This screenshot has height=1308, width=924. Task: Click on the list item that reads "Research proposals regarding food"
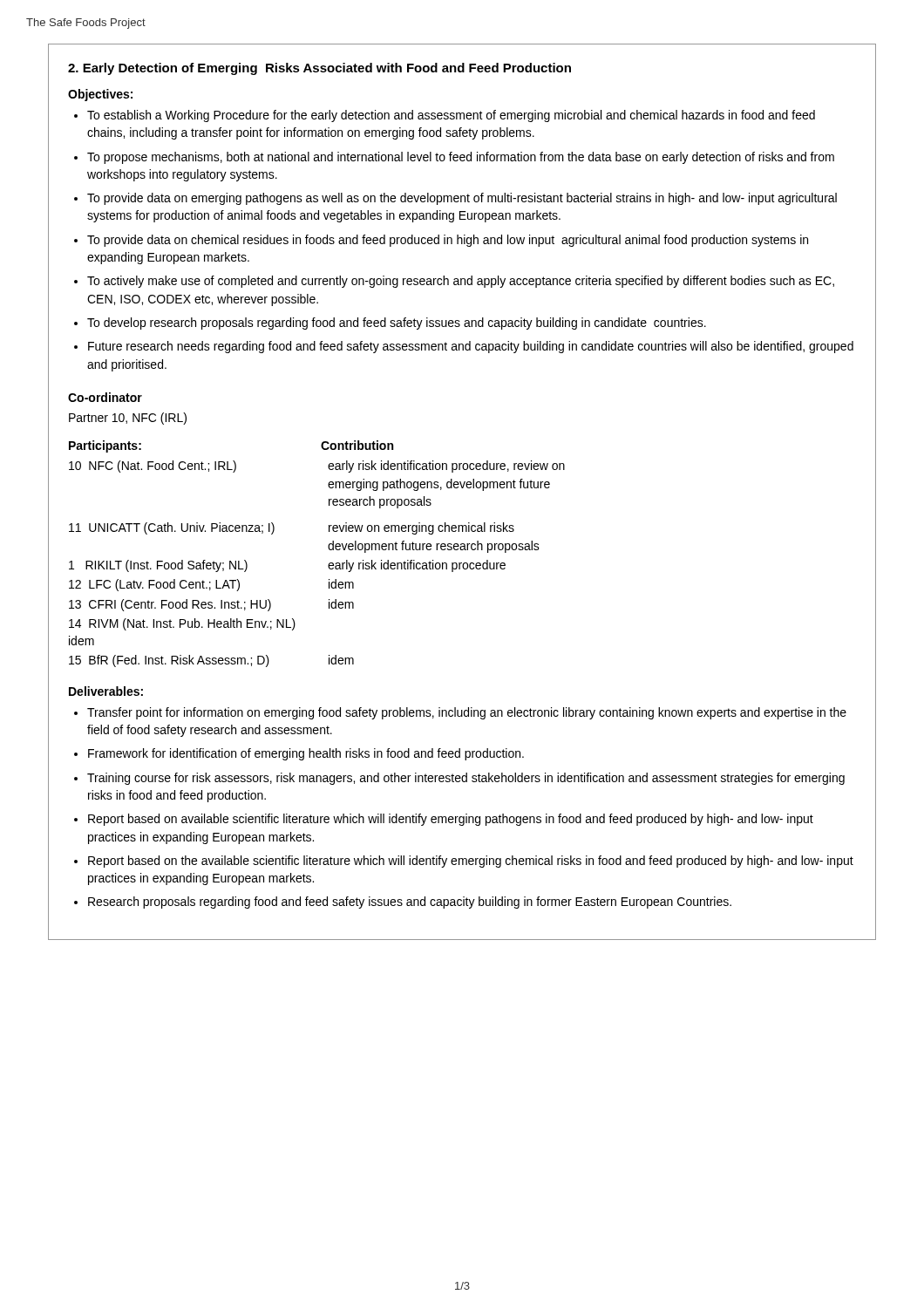click(410, 902)
